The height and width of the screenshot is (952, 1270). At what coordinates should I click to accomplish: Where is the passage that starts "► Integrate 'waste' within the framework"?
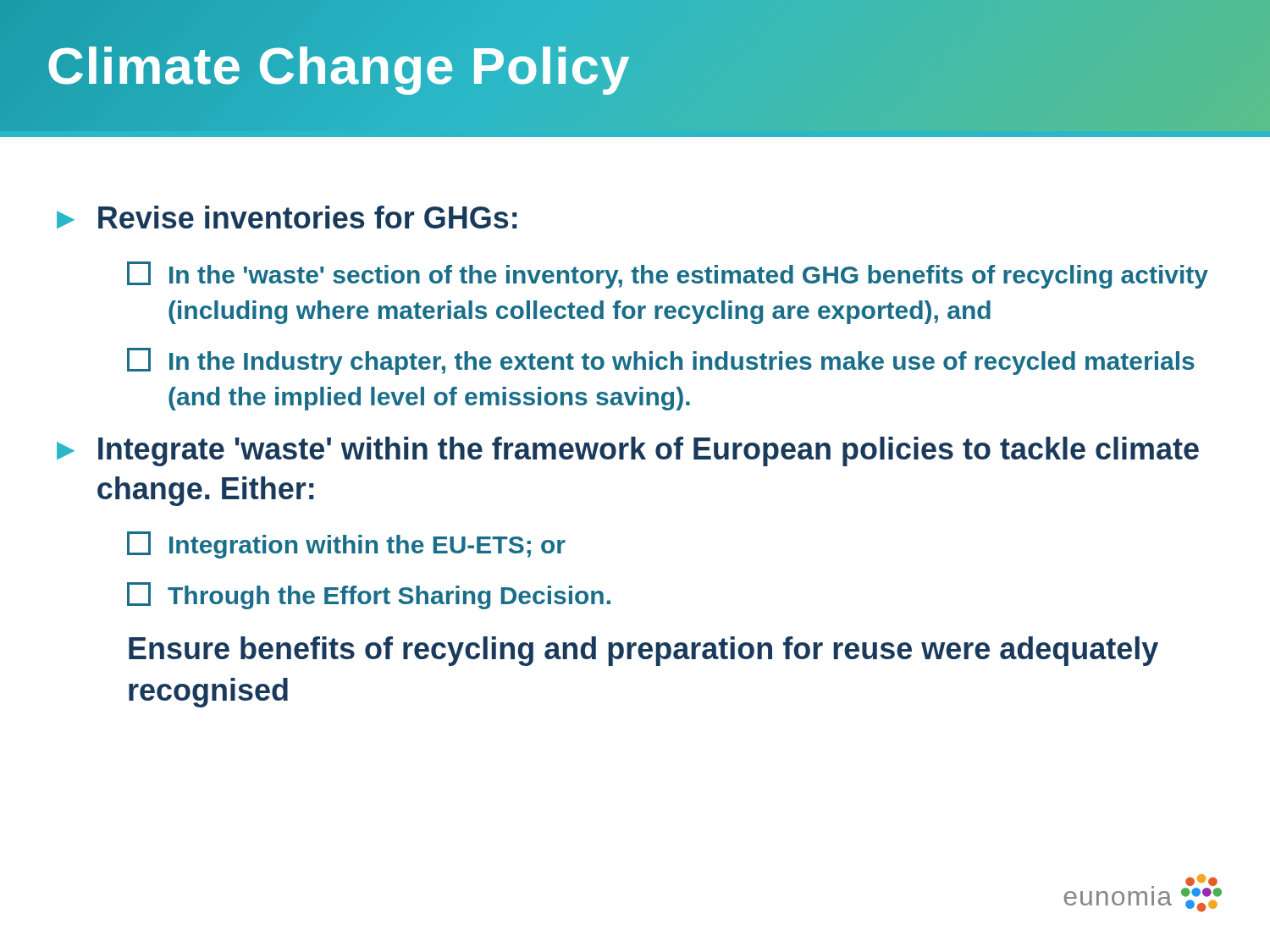635,469
